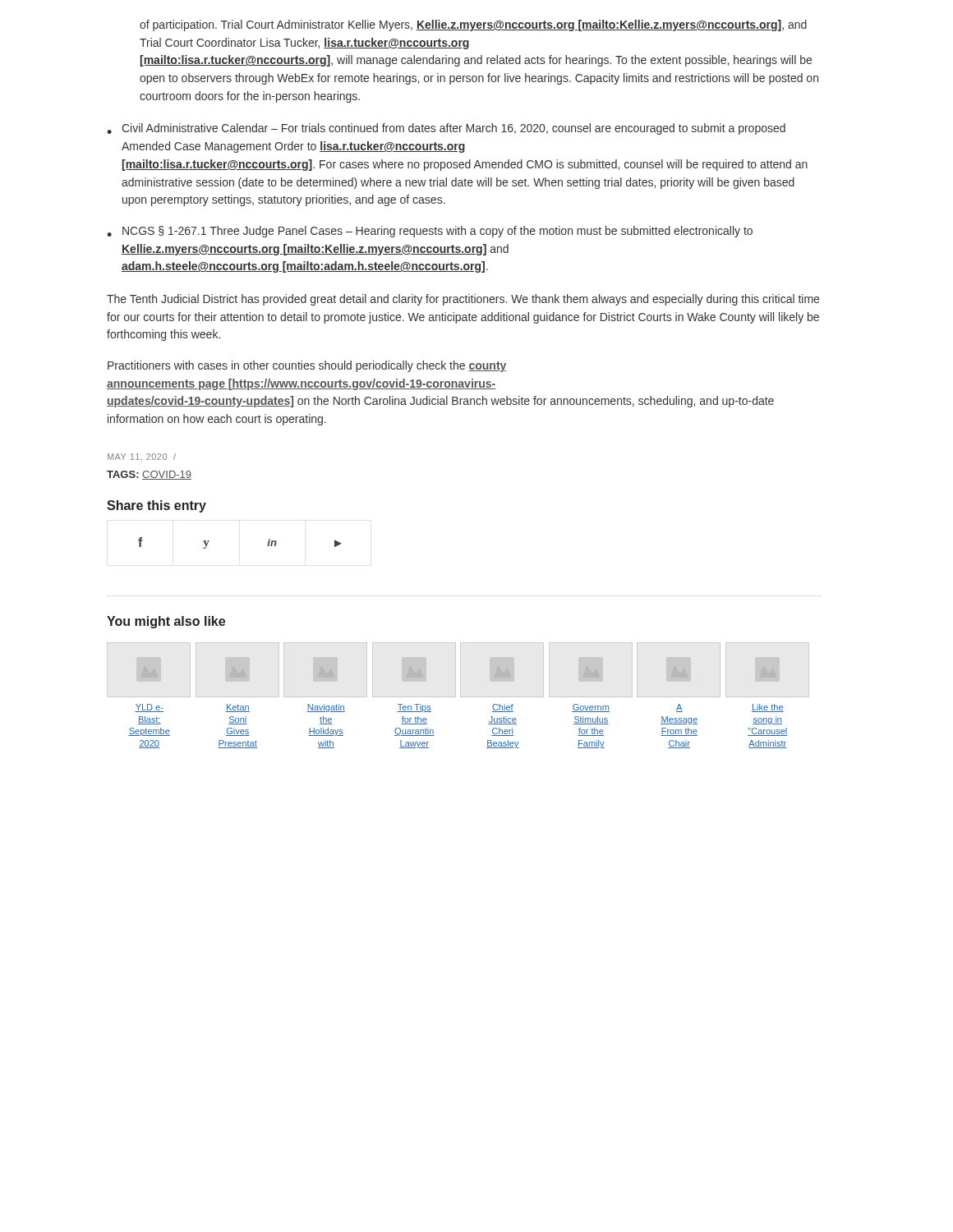Select the text block starting "• Civil Administrative Calendar – For trials"
953x1232 pixels.
pos(464,165)
